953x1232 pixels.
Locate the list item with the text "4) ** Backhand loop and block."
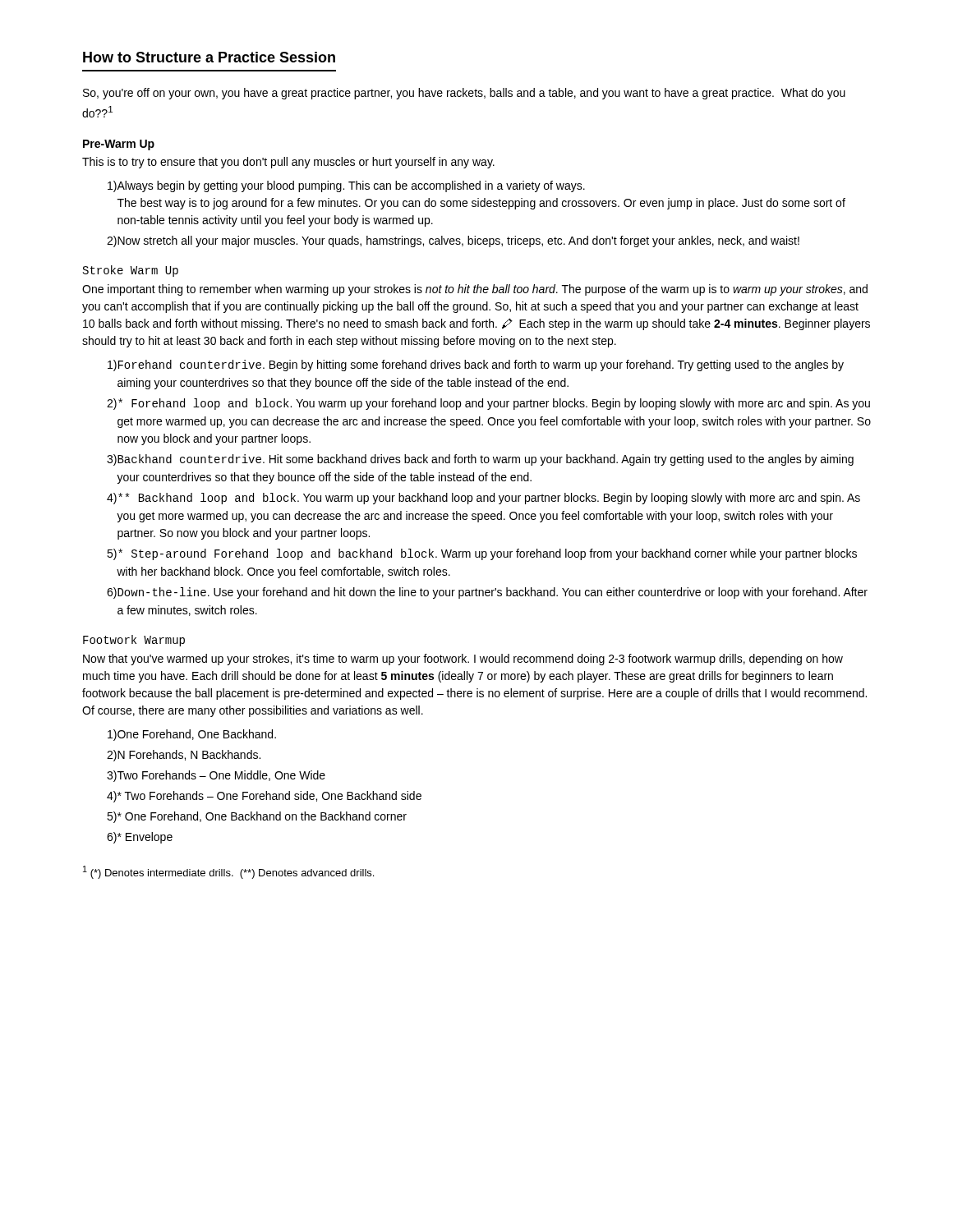476,516
